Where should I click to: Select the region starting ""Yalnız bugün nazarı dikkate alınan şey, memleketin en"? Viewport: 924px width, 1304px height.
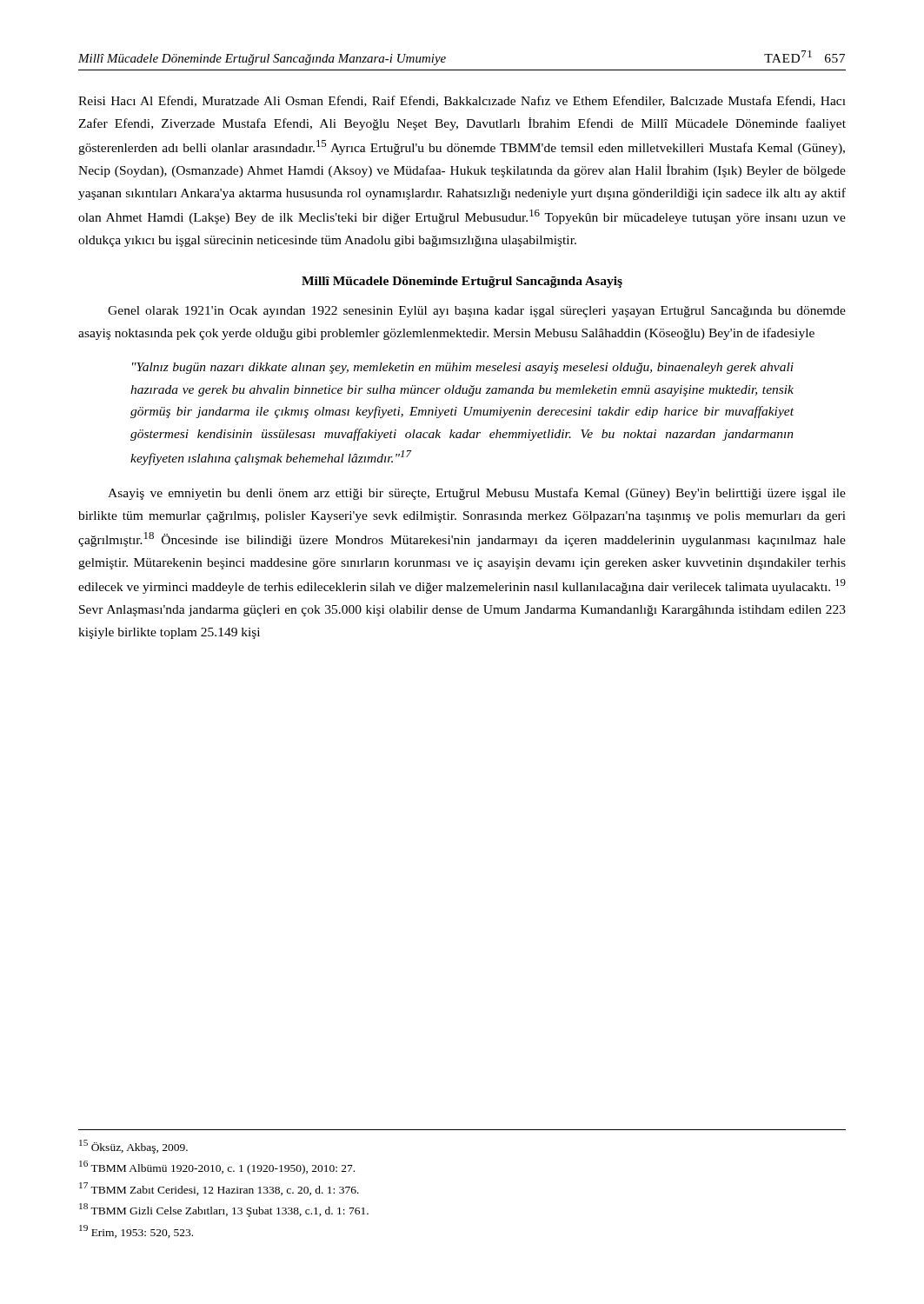pos(462,412)
